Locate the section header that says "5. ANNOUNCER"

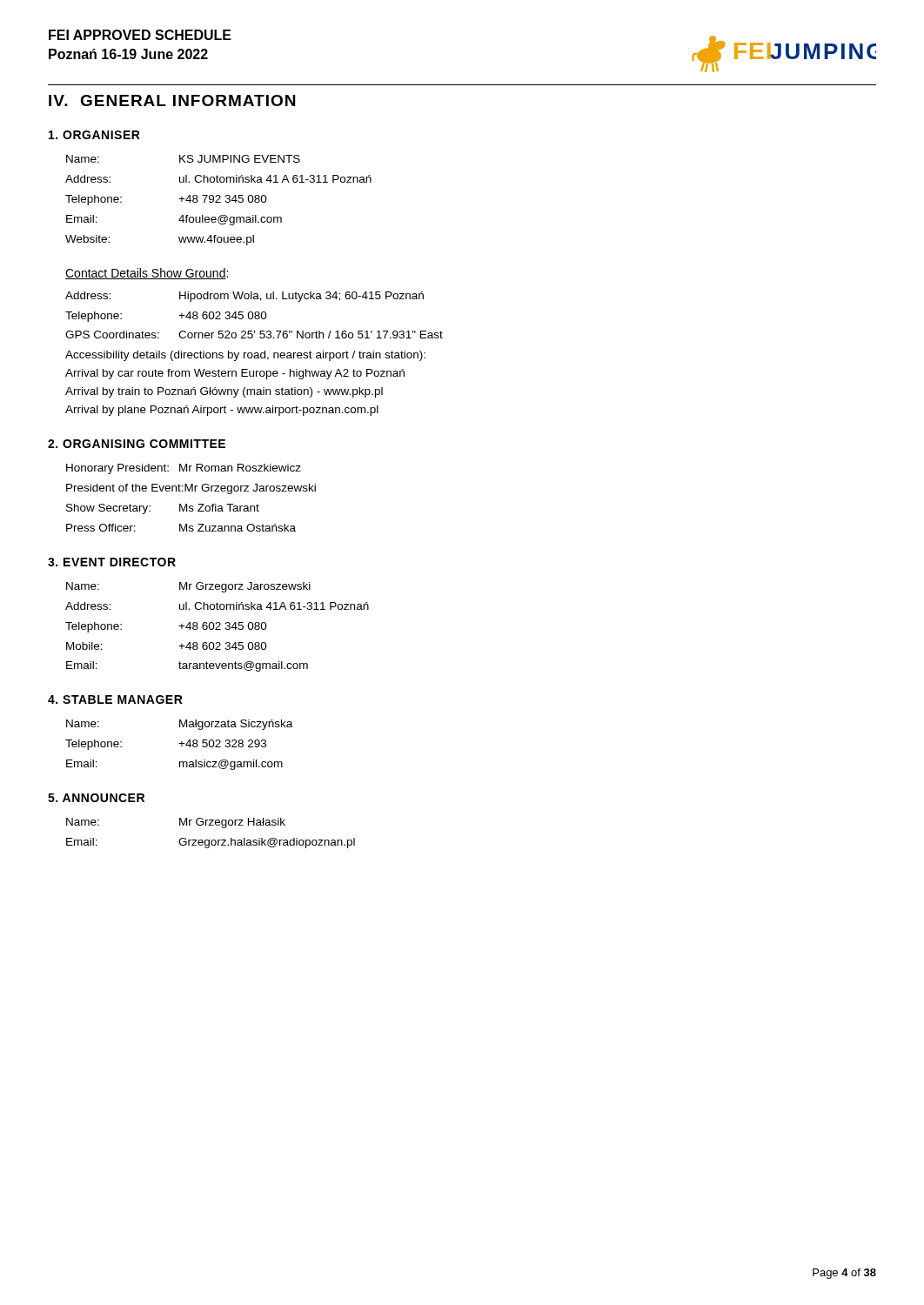click(x=97, y=798)
